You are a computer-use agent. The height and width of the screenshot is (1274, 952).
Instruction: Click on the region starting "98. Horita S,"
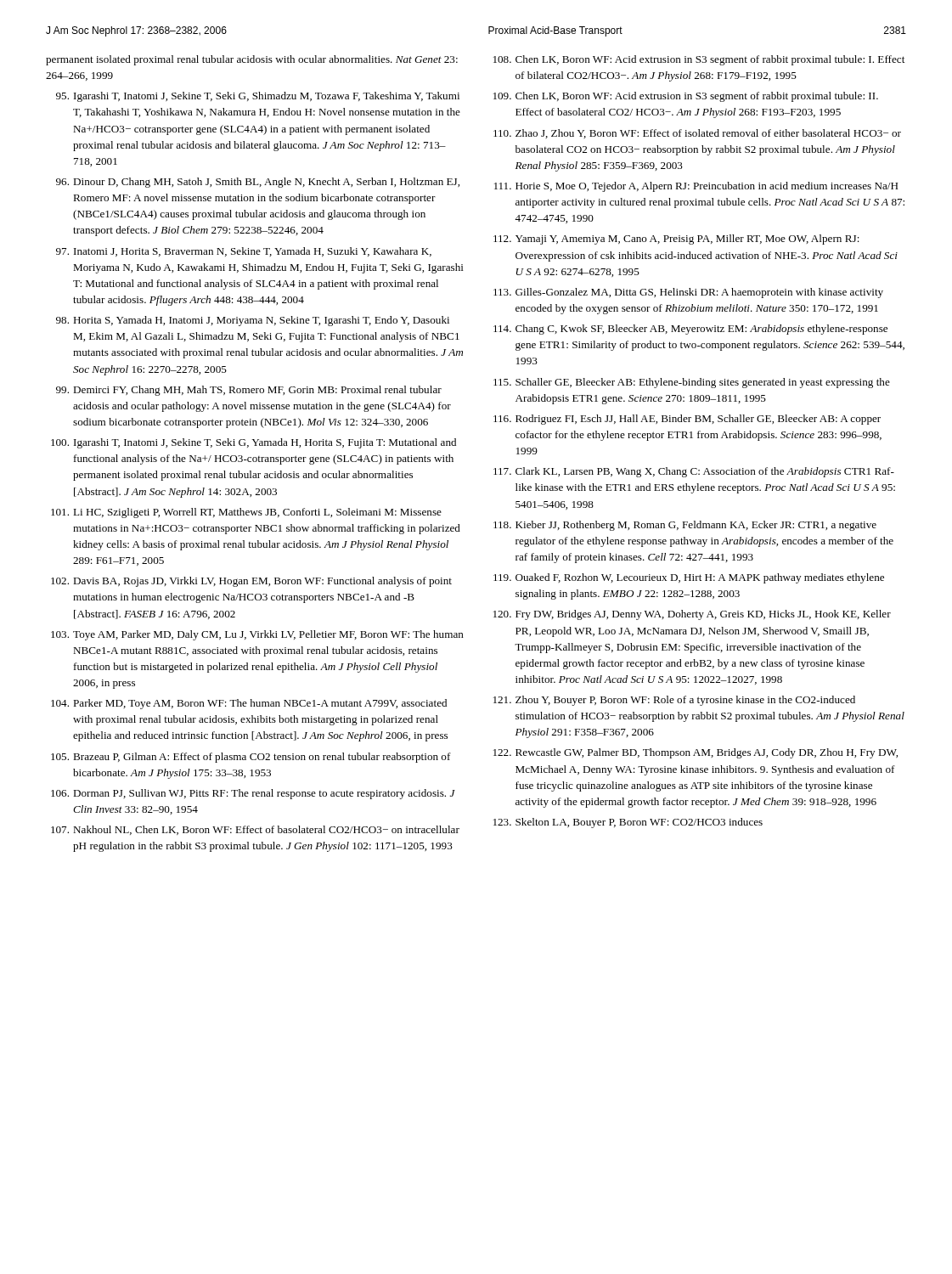pos(255,344)
